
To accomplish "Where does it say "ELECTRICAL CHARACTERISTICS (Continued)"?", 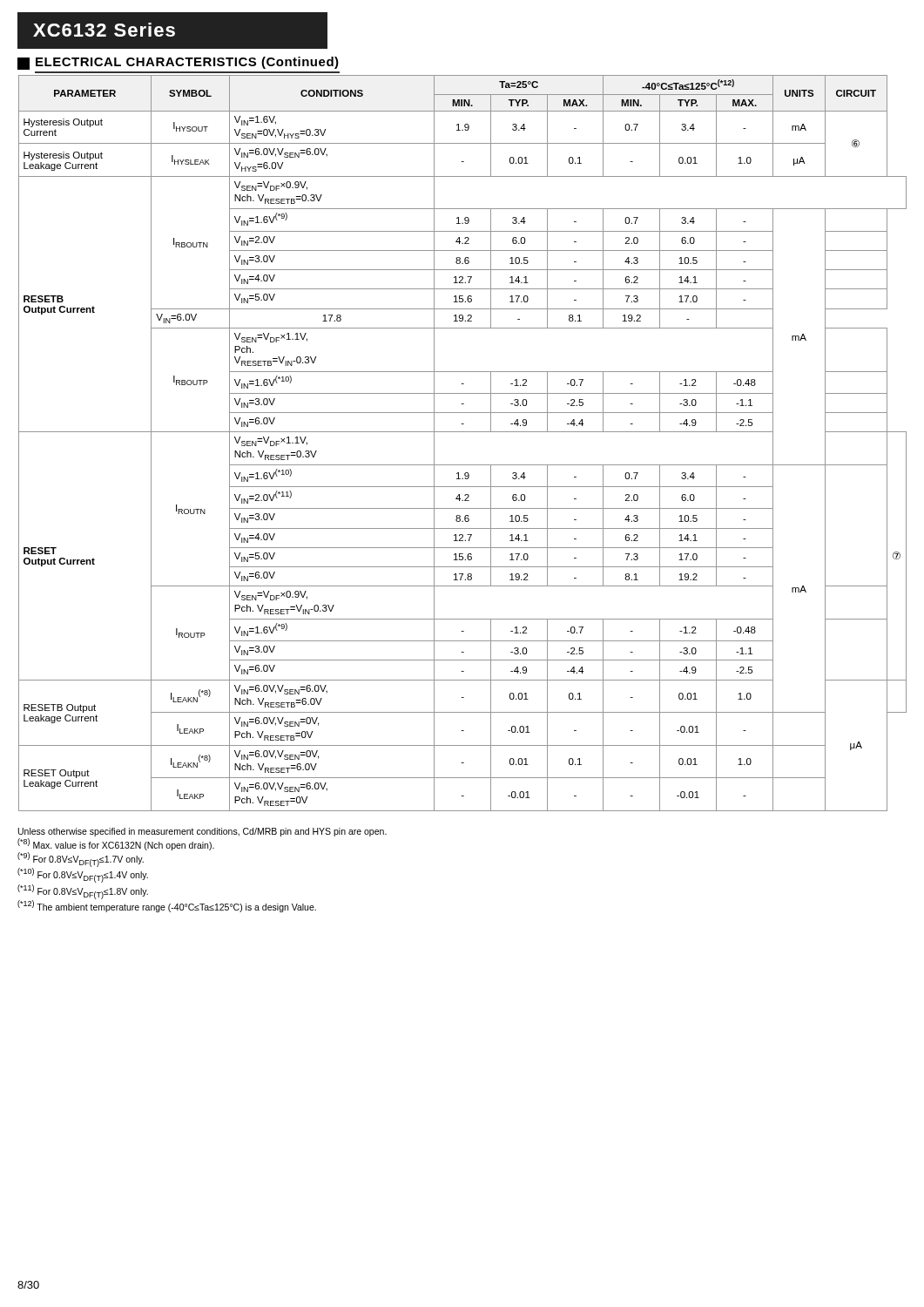I will pos(178,64).
